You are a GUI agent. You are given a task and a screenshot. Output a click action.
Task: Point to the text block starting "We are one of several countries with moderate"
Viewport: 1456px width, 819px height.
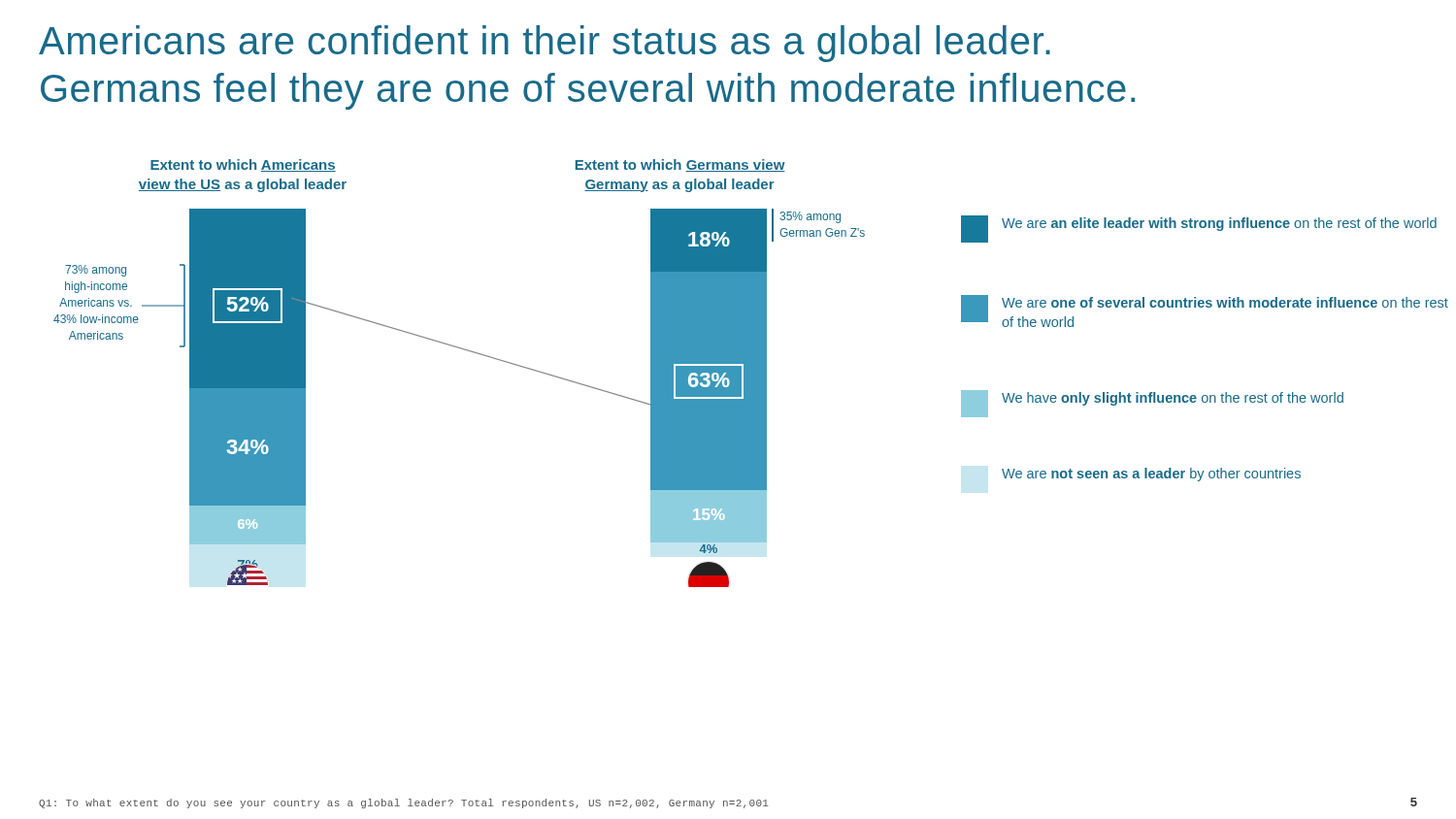click(x=1208, y=312)
